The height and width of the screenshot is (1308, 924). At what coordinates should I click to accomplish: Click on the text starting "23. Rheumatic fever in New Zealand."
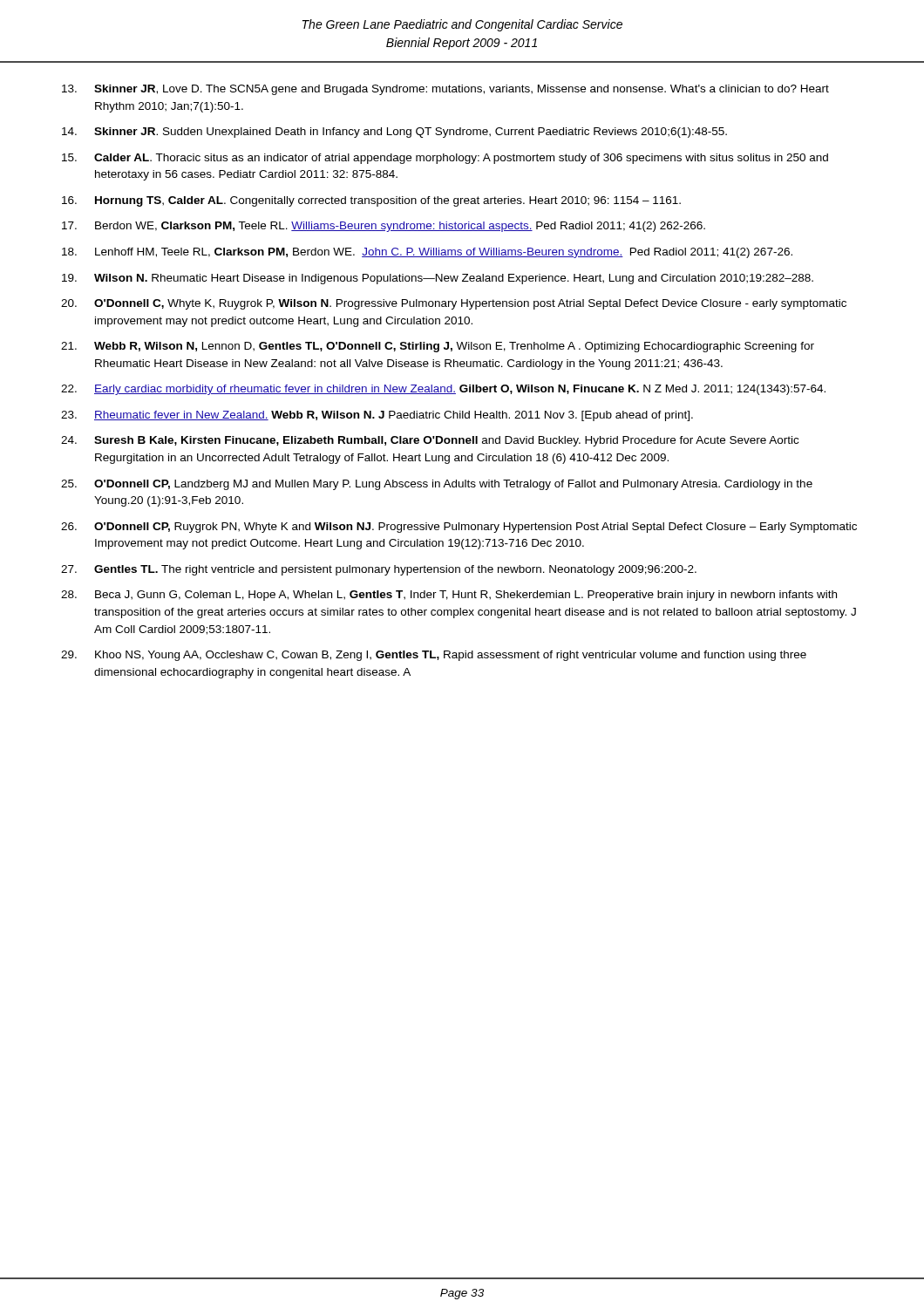(x=462, y=415)
